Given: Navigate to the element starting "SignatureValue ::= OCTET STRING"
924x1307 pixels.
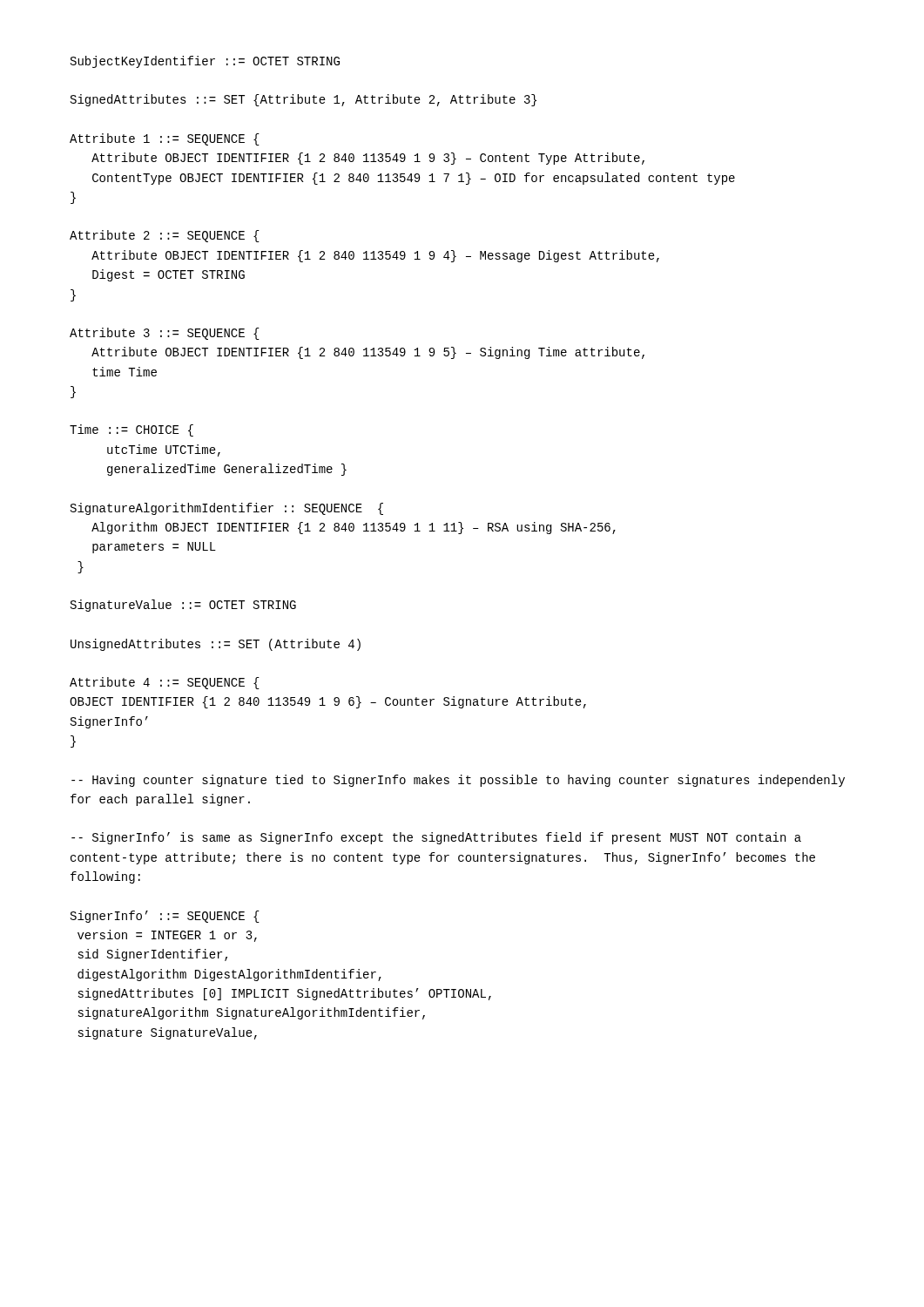Looking at the screenshot, I should point(183,606).
